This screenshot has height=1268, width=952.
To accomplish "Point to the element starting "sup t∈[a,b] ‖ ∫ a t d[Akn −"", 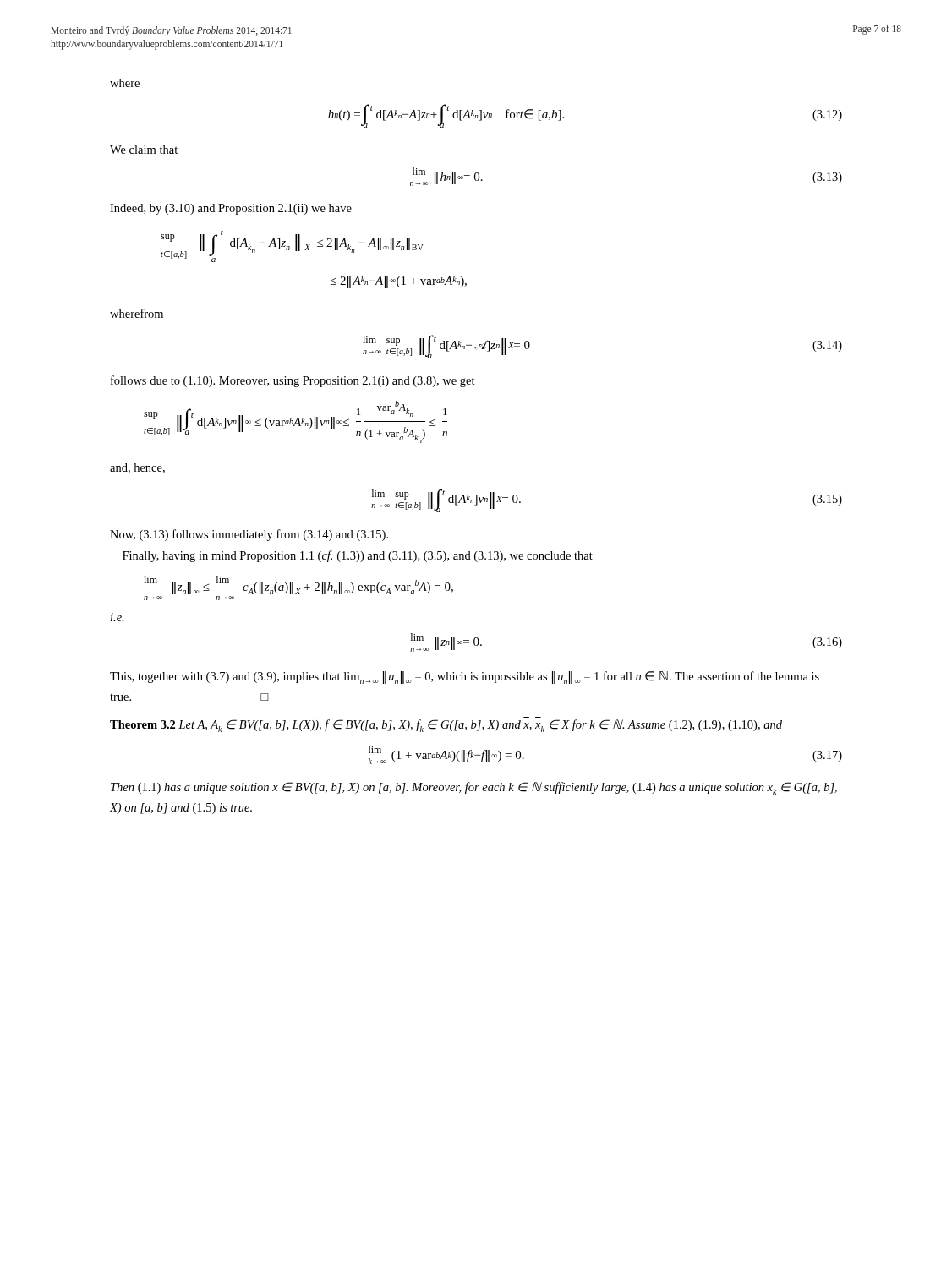I will (x=292, y=246).
